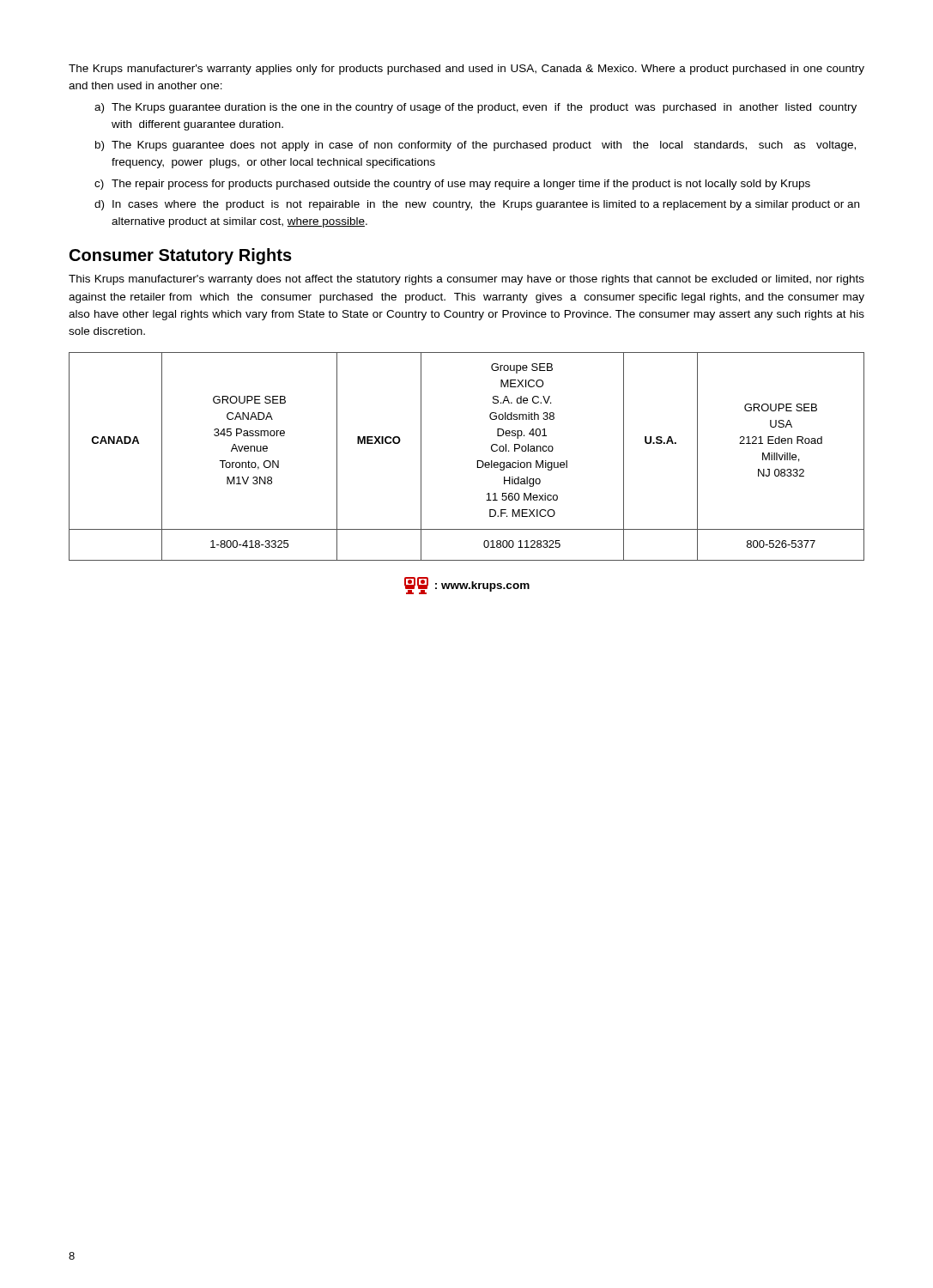Viewport: 933px width, 1288px height.
Task: Point to "Consumer Statutory Rights"
Action: (x=180, y=255)
